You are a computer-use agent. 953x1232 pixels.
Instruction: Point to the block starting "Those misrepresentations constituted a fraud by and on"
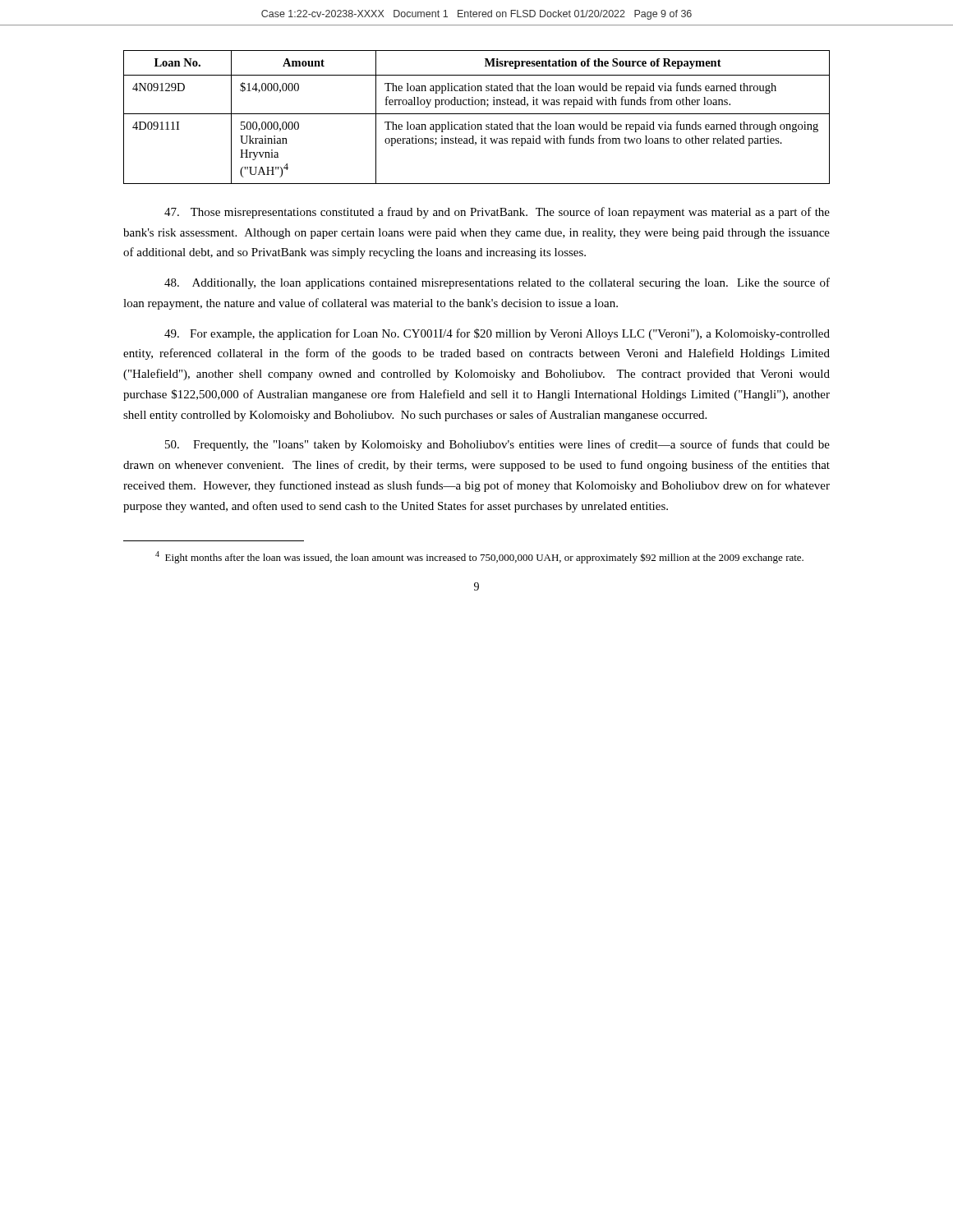pyautogui.click(x=476, y=232)
